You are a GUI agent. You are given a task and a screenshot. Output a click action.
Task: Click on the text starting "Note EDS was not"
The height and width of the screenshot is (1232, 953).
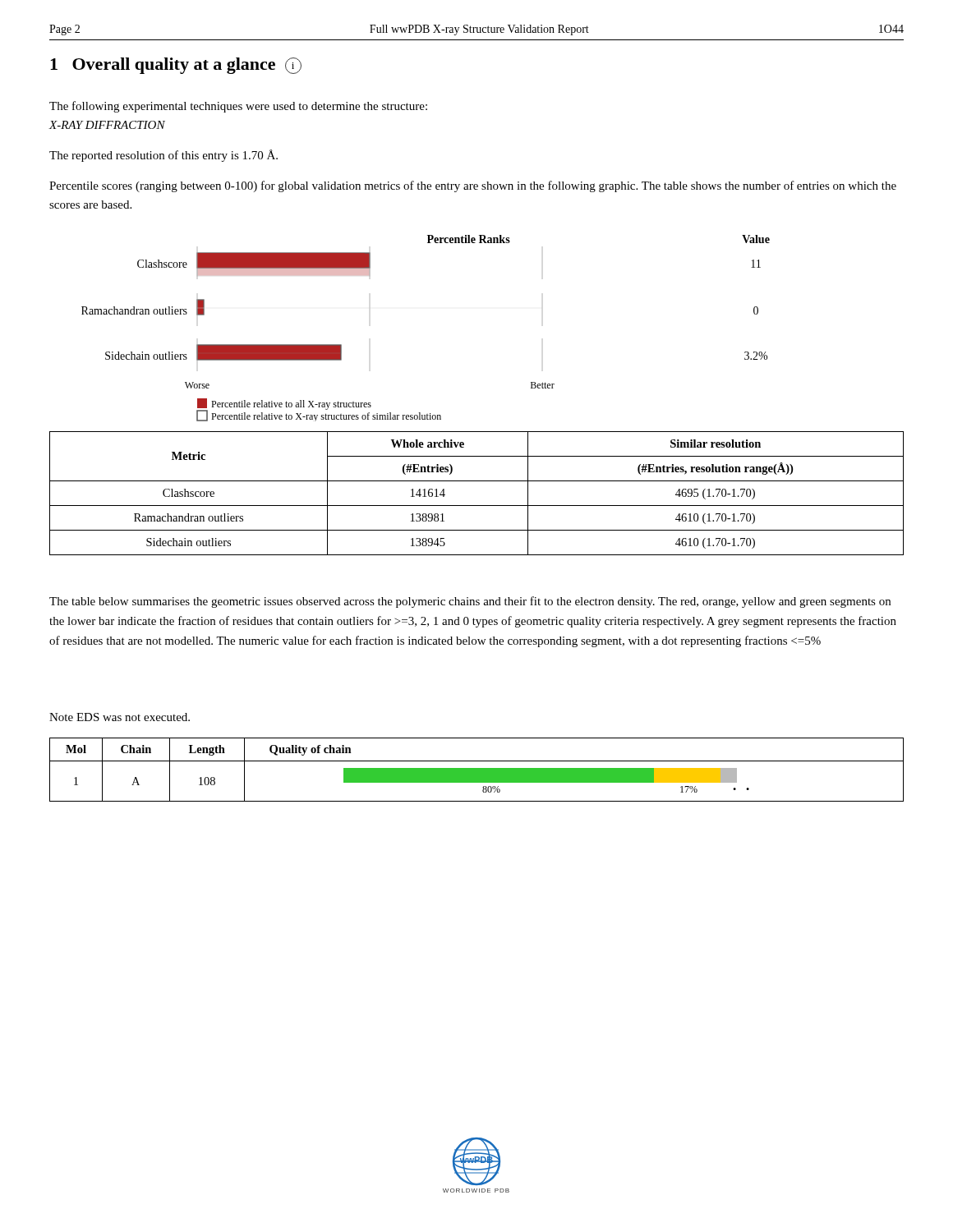pyautogui.click(x=120, y=717)
